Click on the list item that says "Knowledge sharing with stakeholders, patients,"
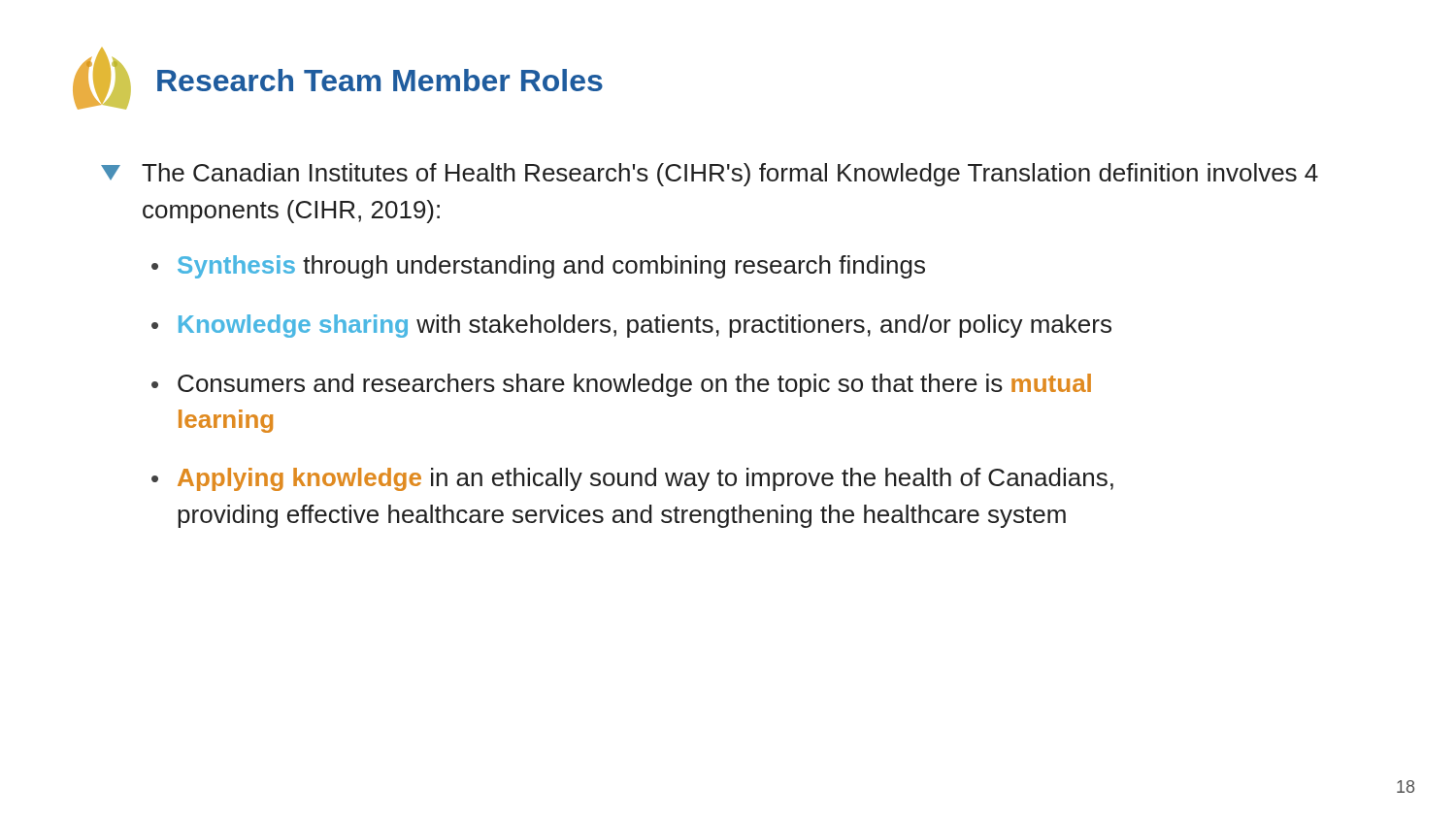This screenshot has width=1456, height=819. coord(645,324)
